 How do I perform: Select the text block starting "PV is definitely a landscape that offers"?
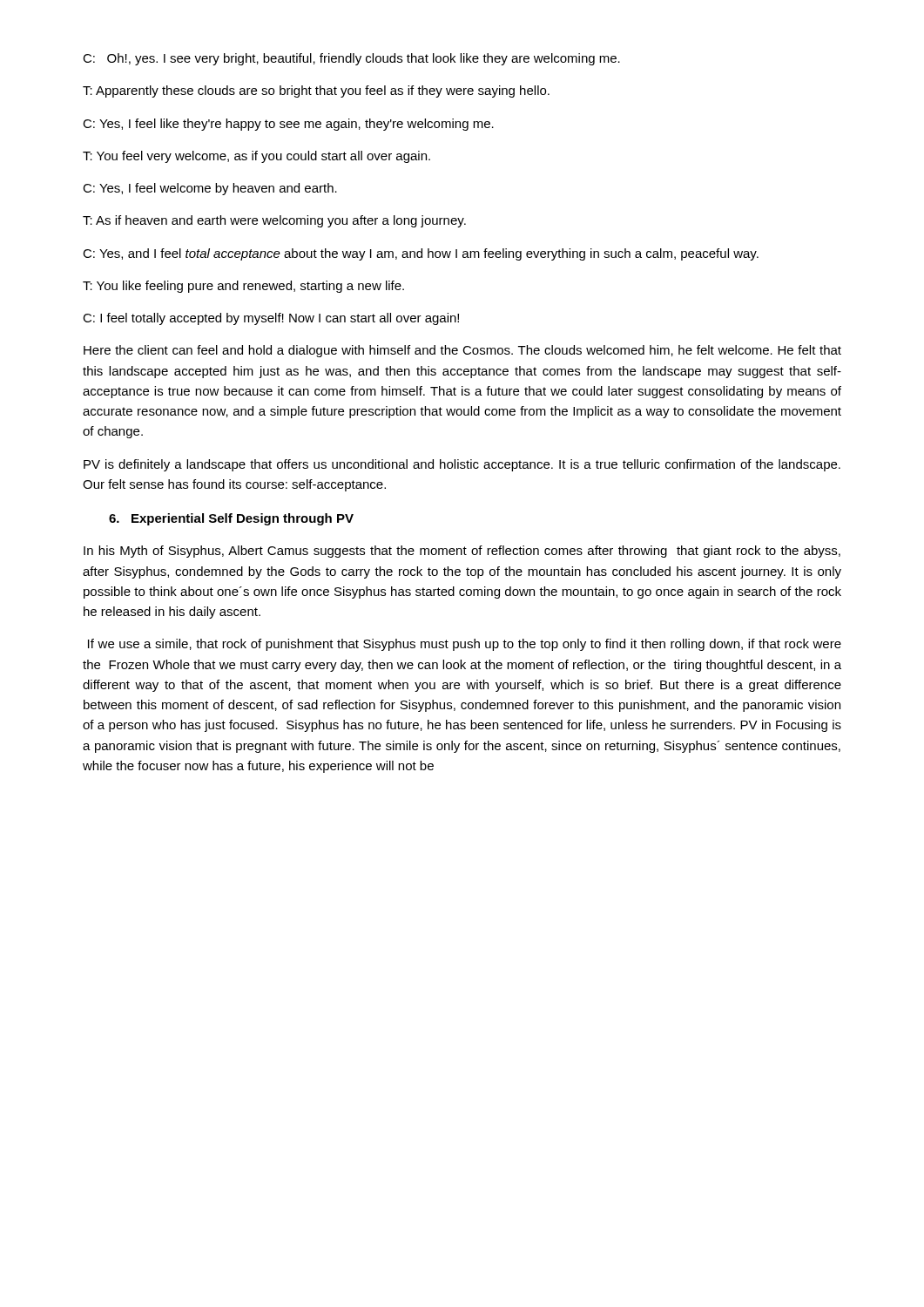[x=462, y=474]
